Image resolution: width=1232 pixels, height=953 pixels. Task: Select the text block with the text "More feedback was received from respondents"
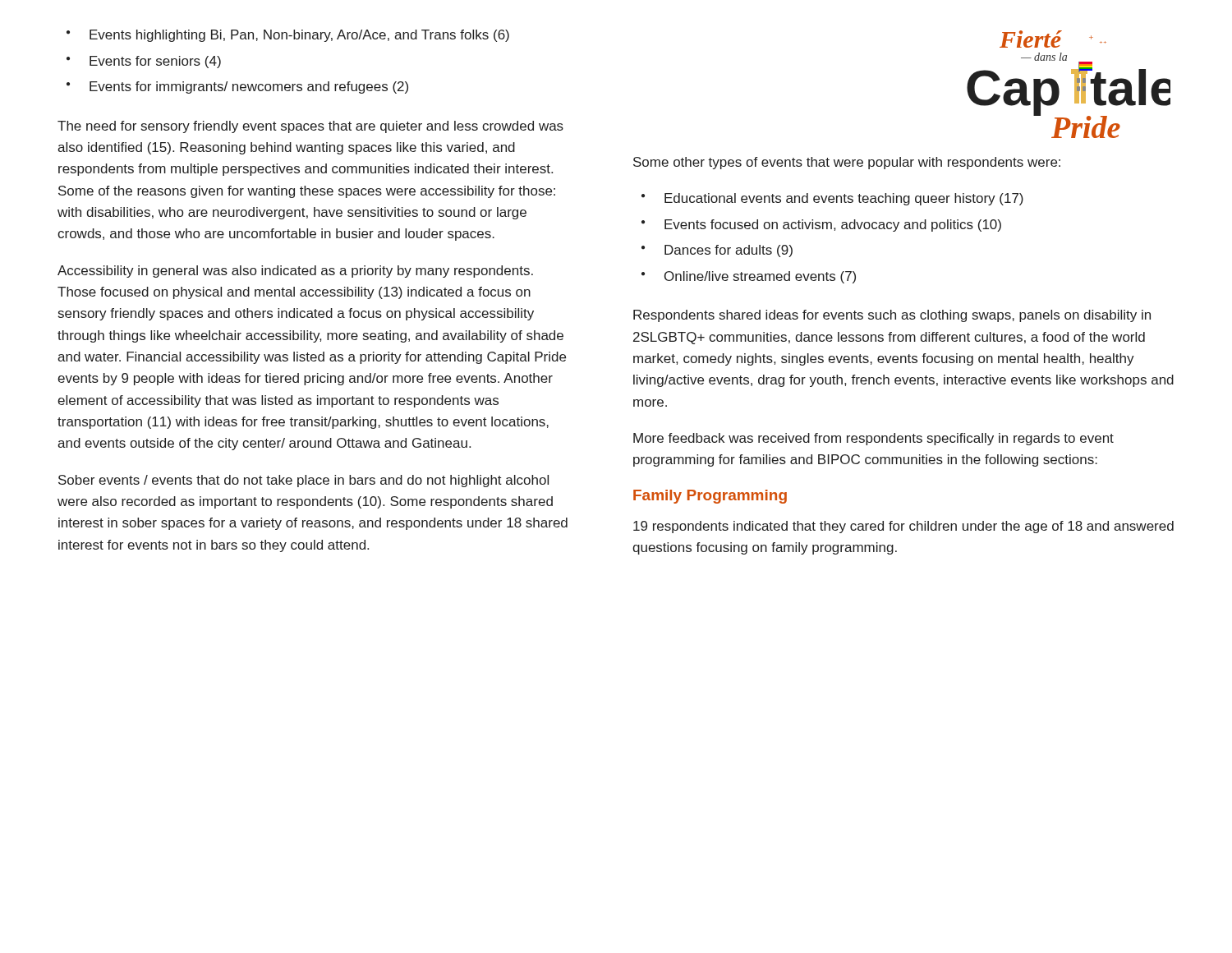pyautogui.click(x=903, y=450)
